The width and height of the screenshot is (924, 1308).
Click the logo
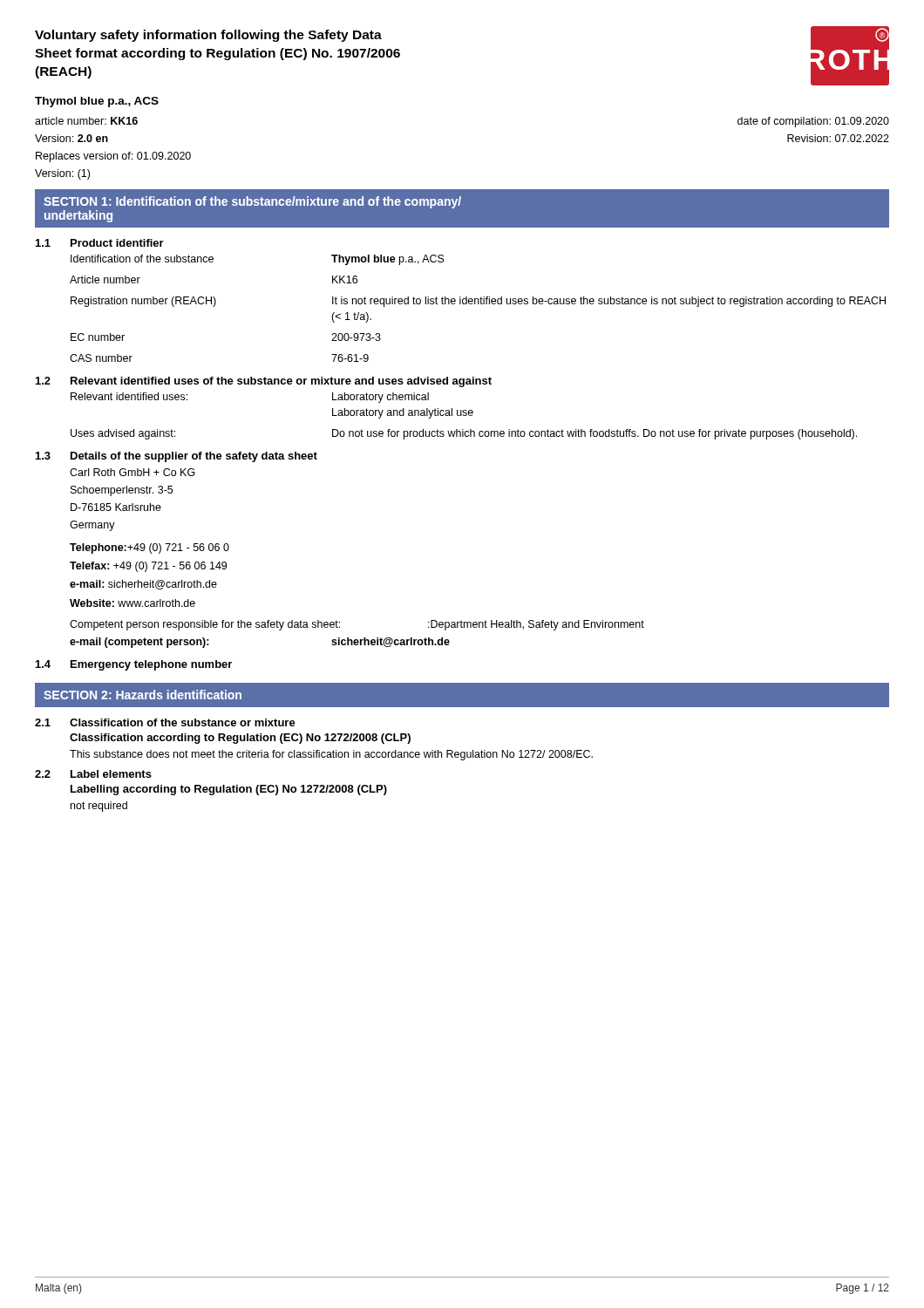[x=850, y=57]
